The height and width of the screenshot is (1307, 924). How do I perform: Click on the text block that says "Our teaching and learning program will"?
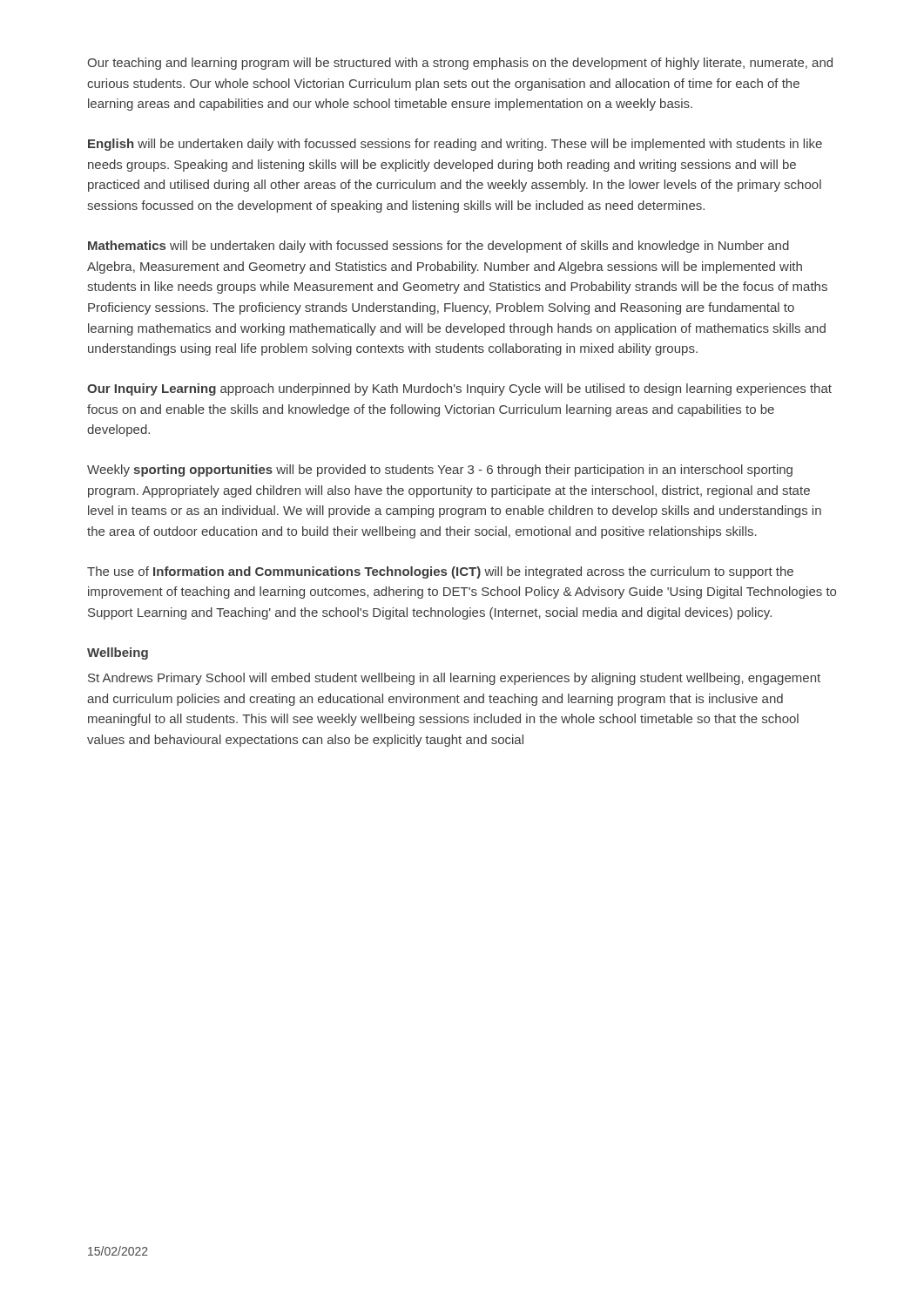pyautogui.click(x=460, y=83)
